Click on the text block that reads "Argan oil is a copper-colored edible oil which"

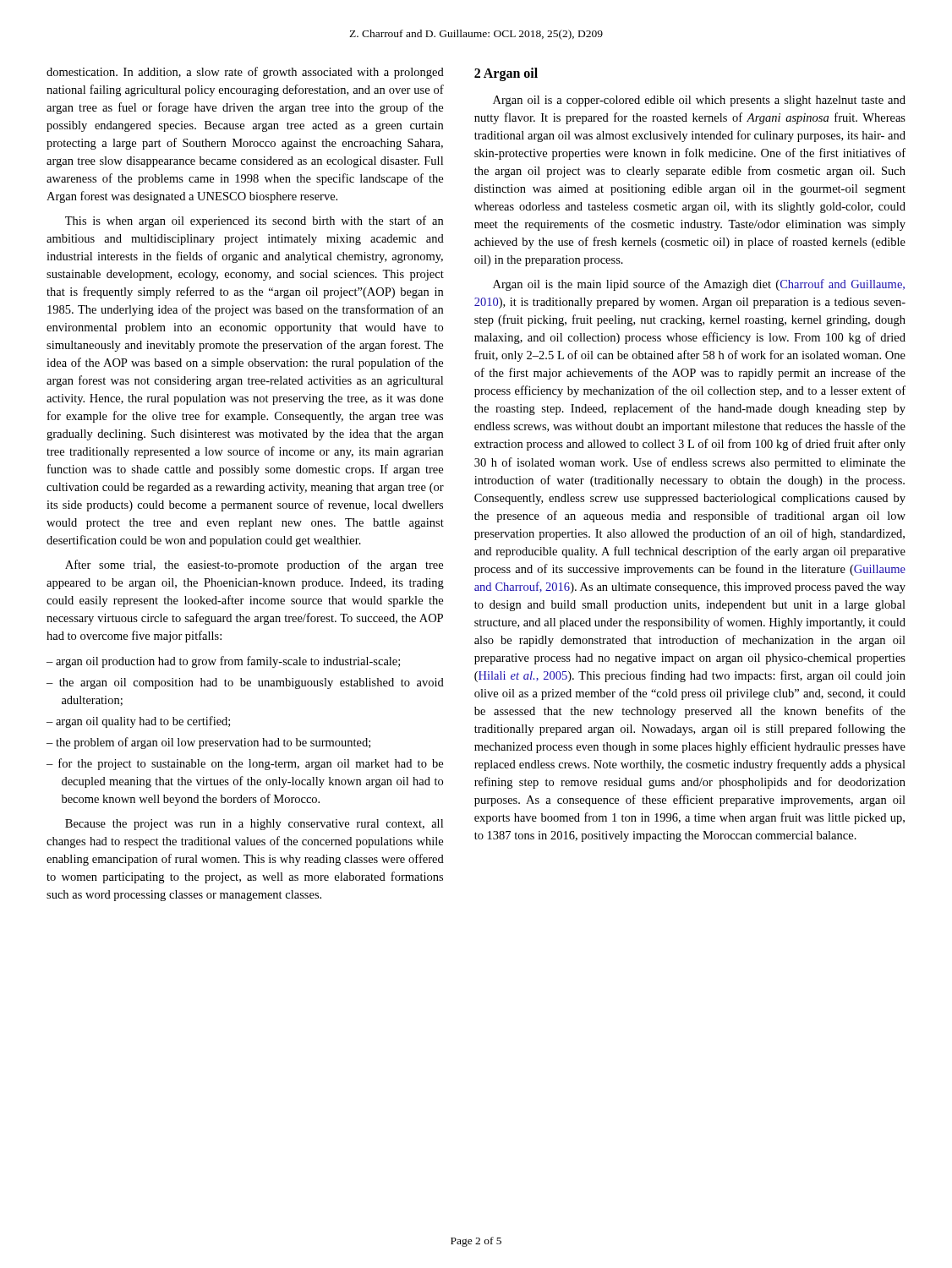pyautogui.click(x=690, y=180)
